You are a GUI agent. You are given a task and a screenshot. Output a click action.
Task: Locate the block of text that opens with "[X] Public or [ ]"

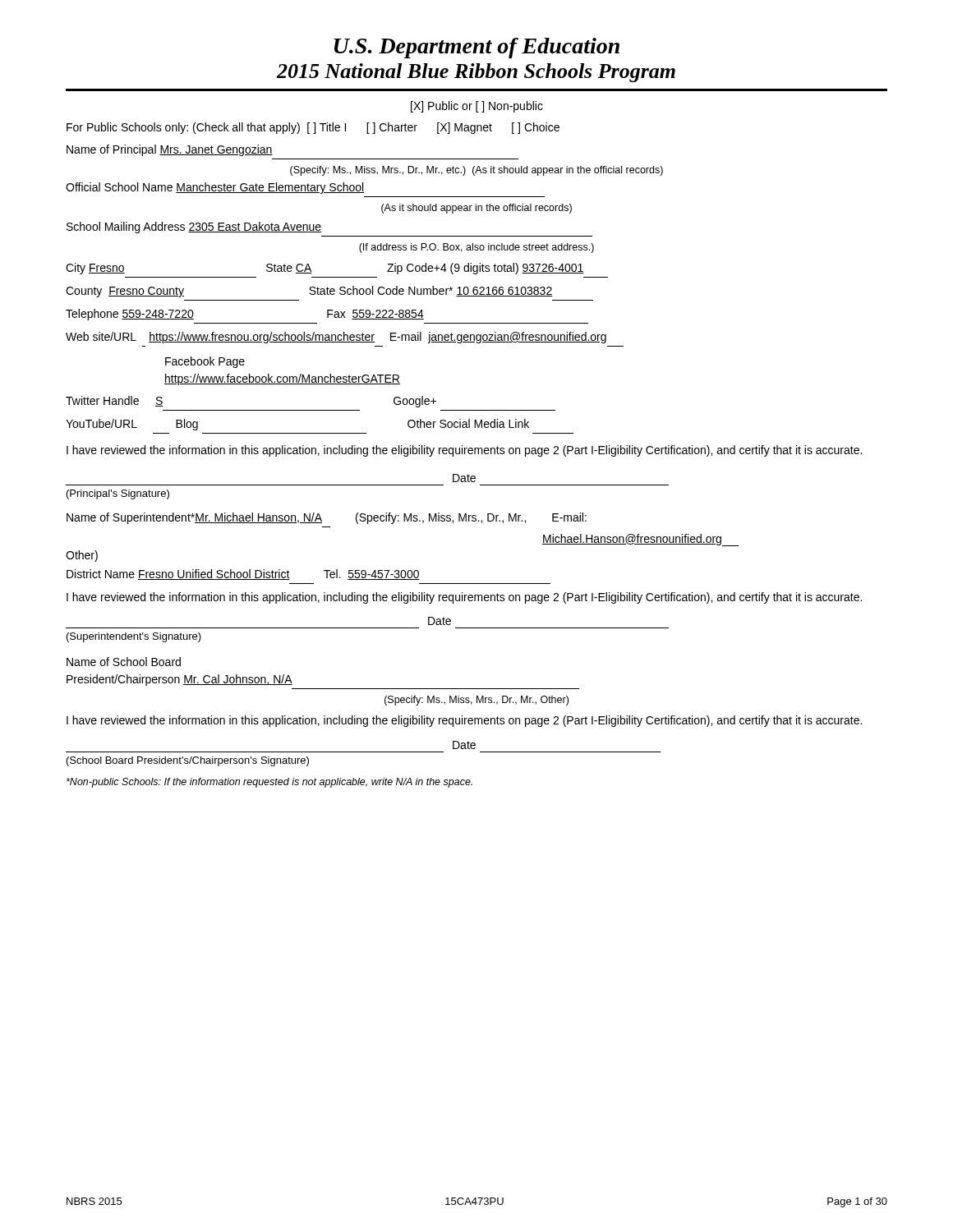click(476, 106)
